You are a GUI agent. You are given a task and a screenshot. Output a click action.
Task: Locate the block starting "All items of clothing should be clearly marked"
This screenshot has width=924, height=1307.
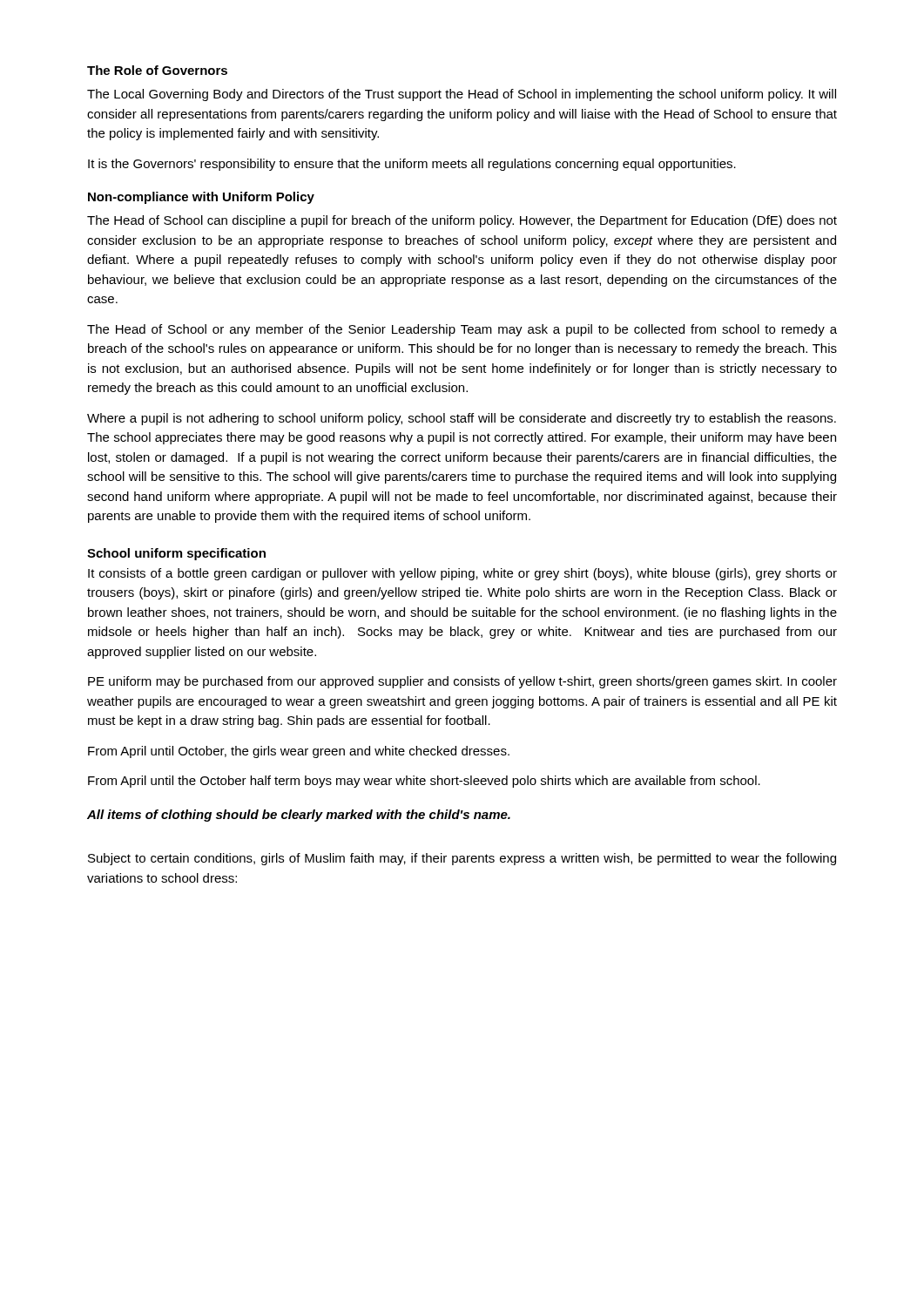coord(299,814)
